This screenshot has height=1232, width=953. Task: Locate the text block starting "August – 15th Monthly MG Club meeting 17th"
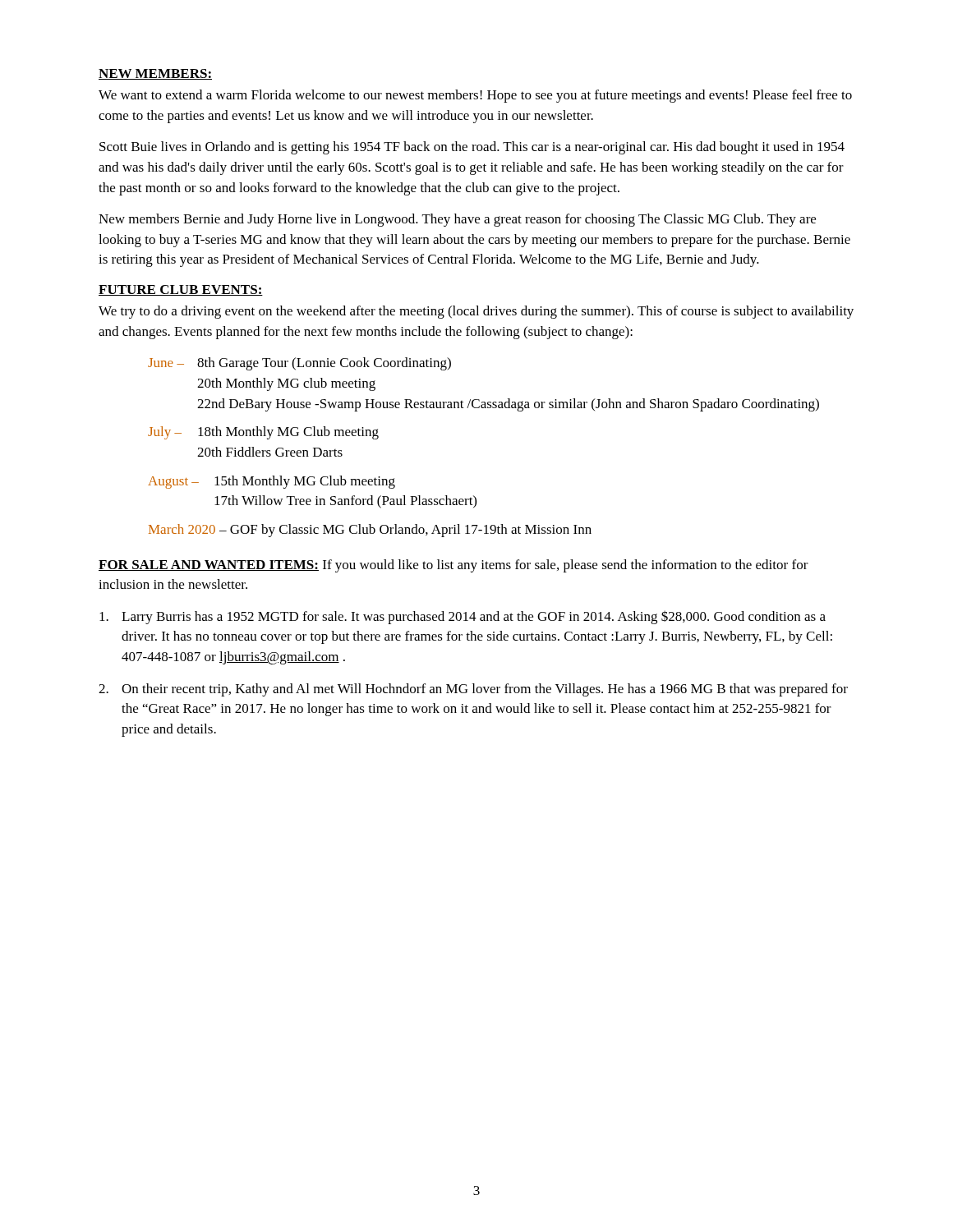point(272,482)
